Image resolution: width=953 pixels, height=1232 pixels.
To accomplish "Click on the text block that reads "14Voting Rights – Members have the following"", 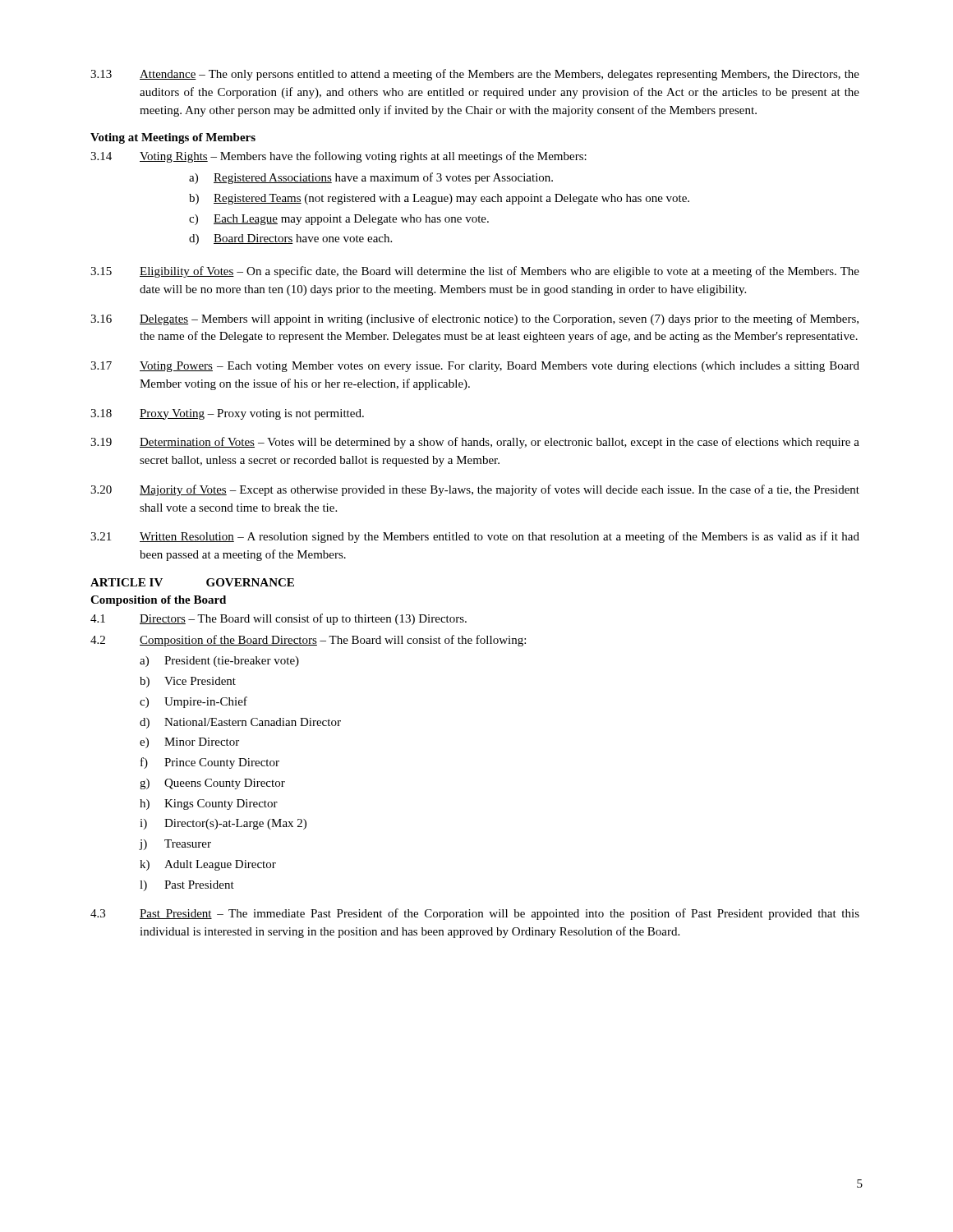I will (475, 157).
